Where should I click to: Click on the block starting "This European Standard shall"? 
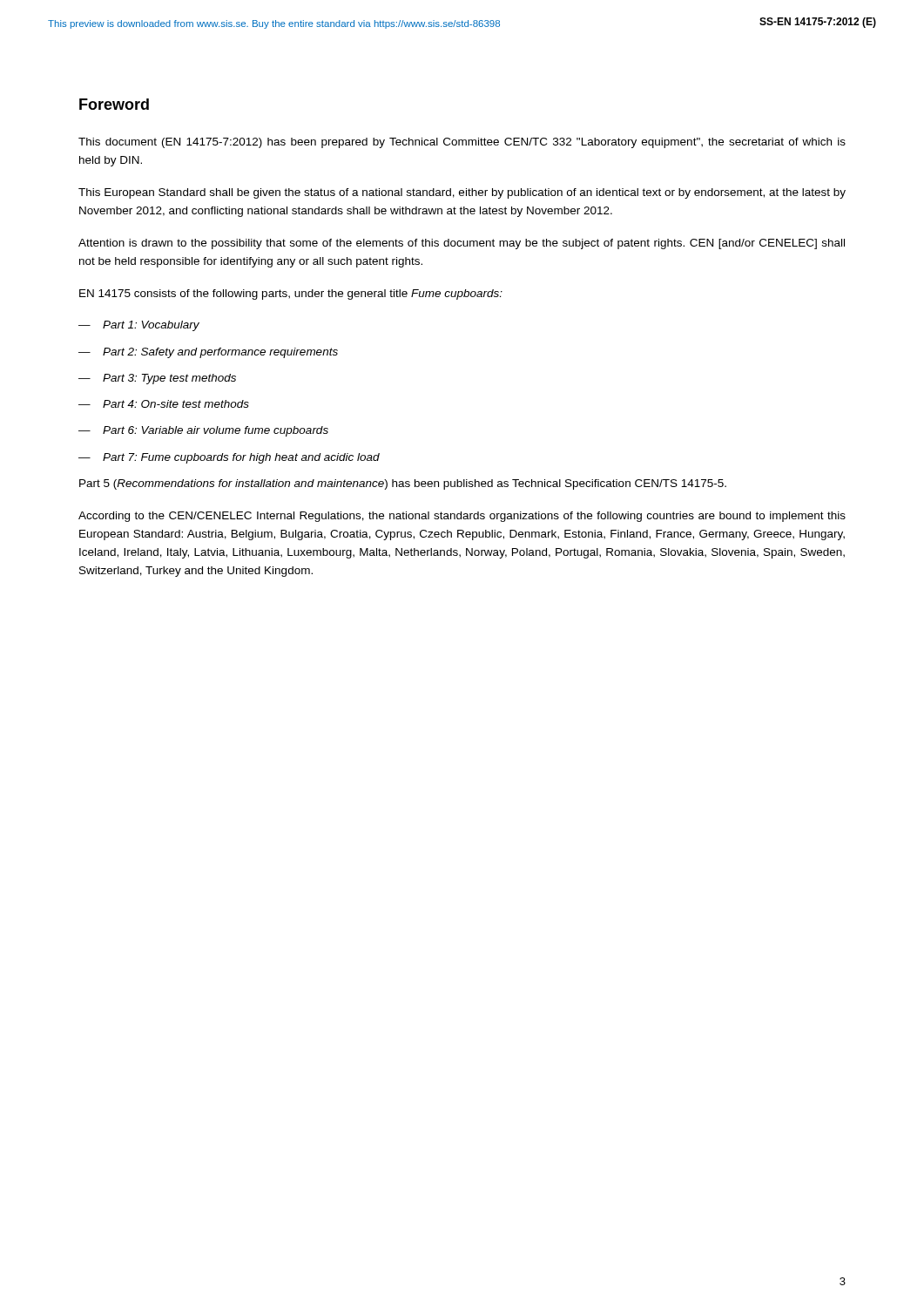point(462,202)
